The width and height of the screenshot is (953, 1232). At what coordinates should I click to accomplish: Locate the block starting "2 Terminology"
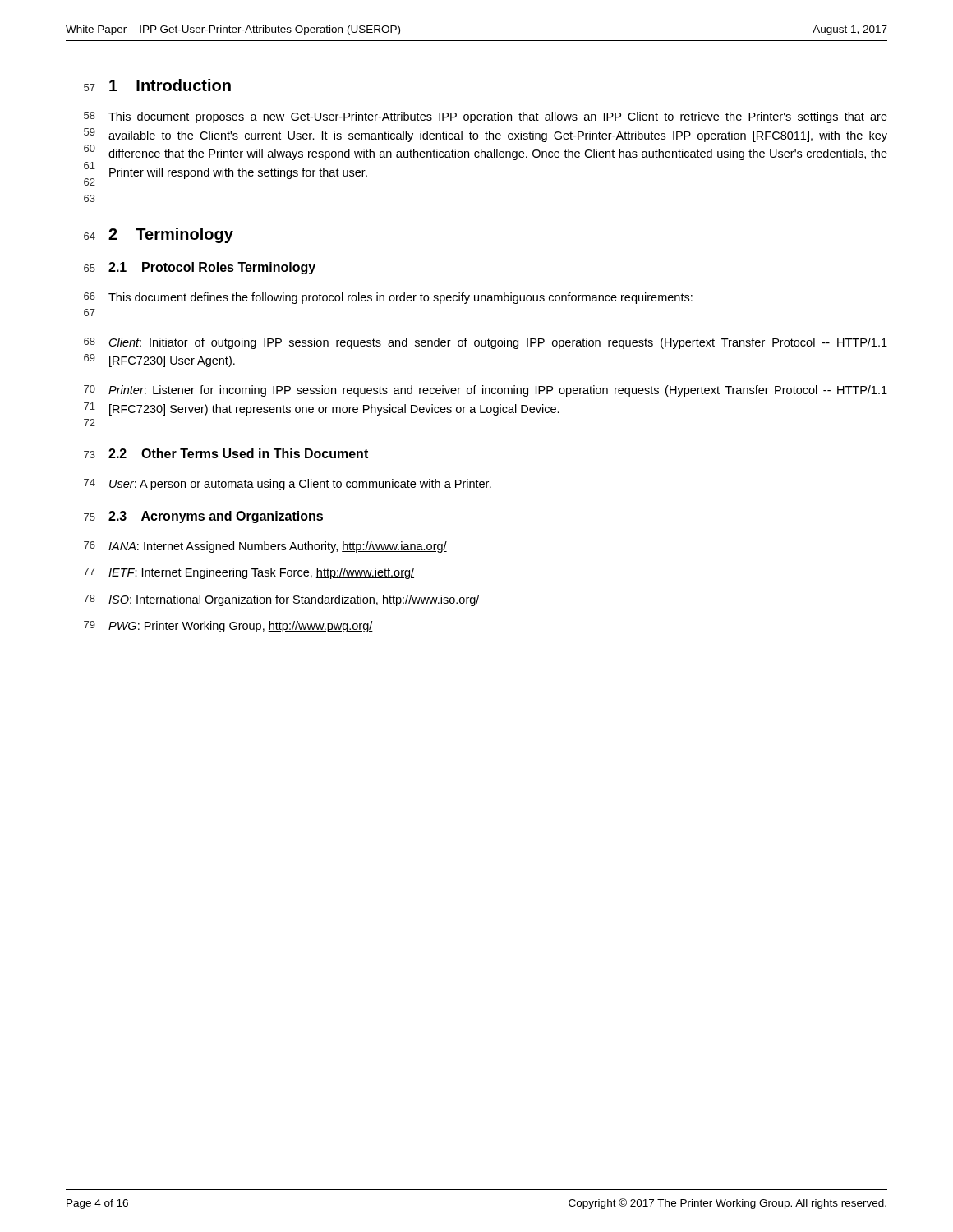coord(171,234)
